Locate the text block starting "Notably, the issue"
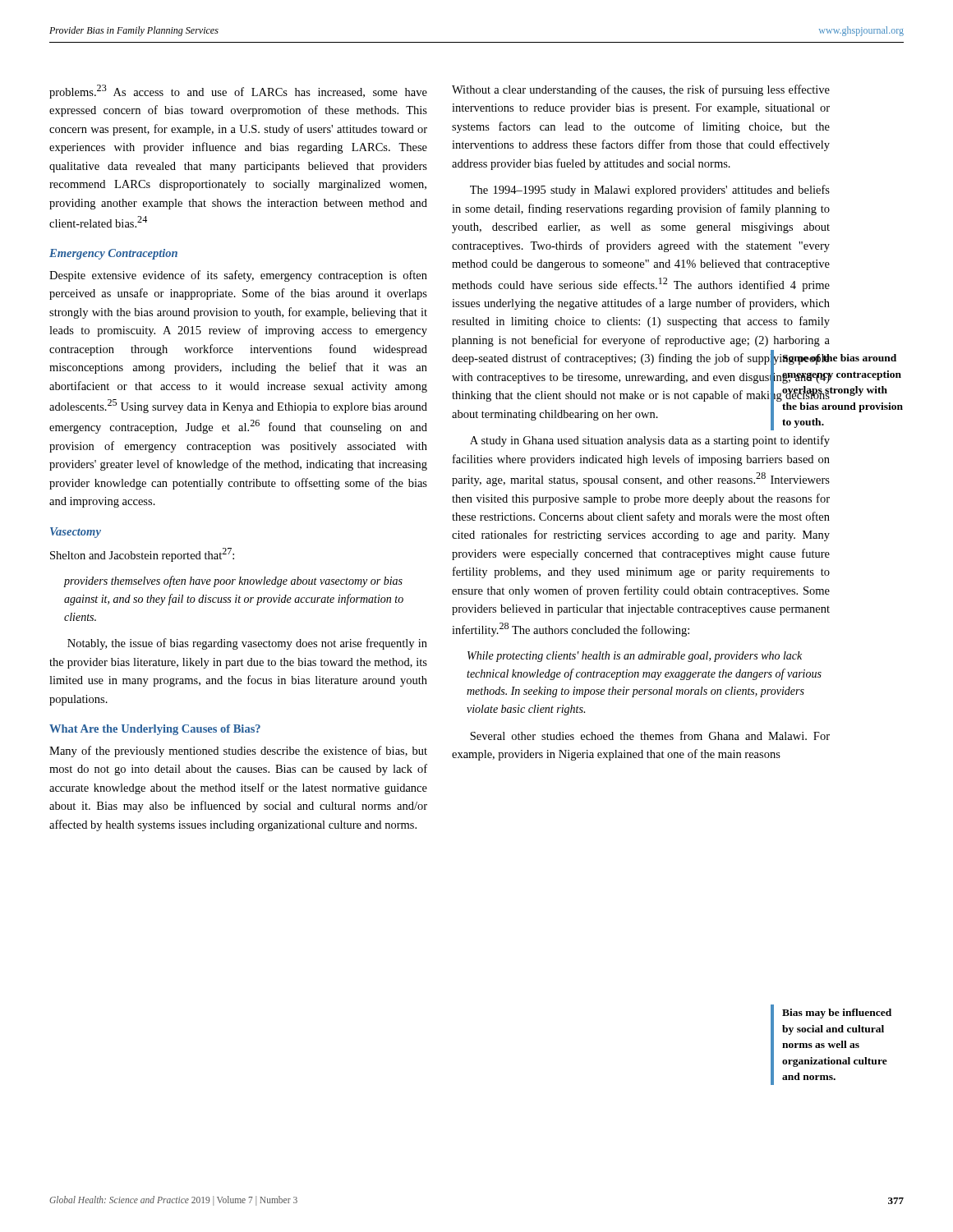The image size is (953, 1232). [238, 671]
